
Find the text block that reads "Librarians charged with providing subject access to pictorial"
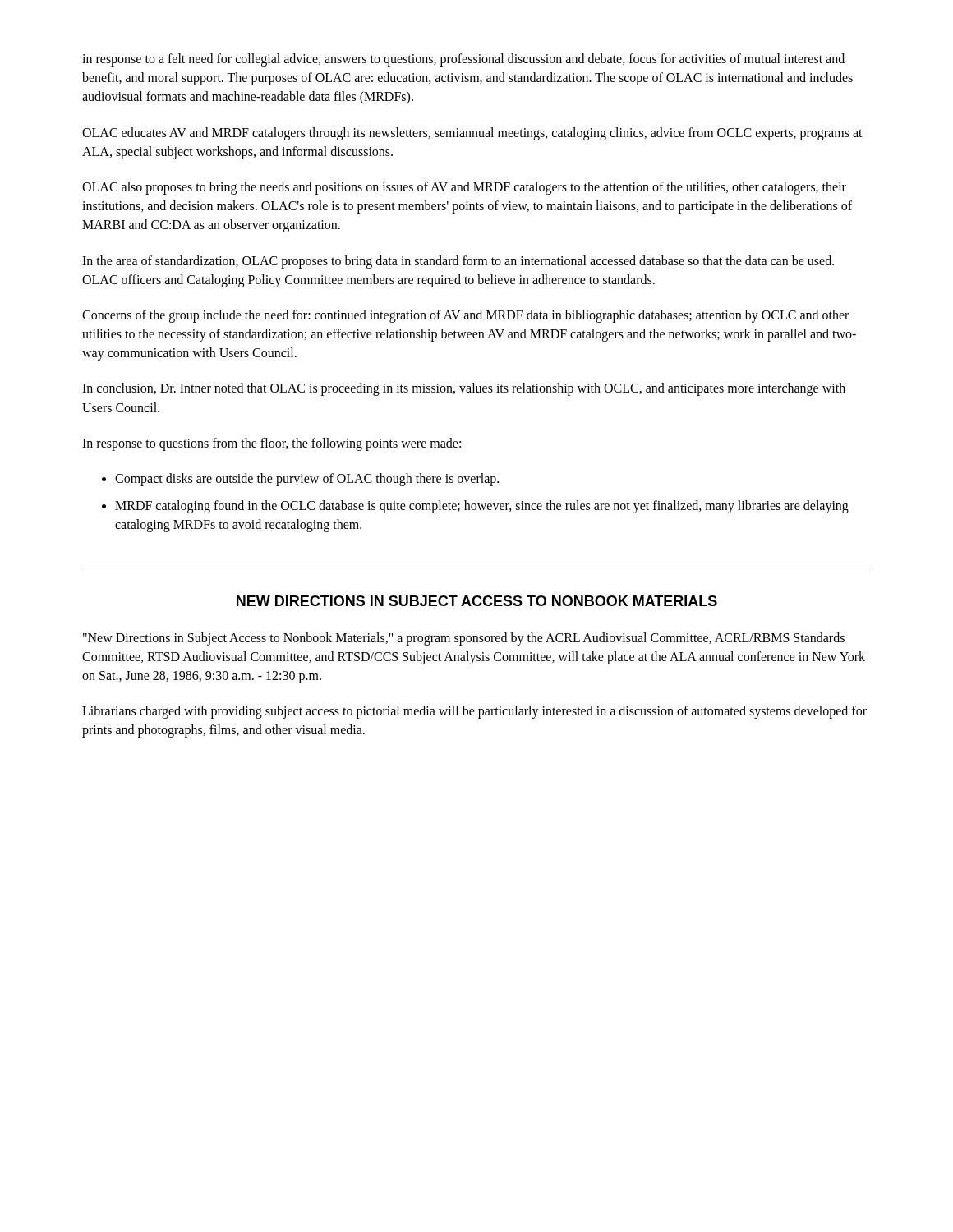pos(474,720)
